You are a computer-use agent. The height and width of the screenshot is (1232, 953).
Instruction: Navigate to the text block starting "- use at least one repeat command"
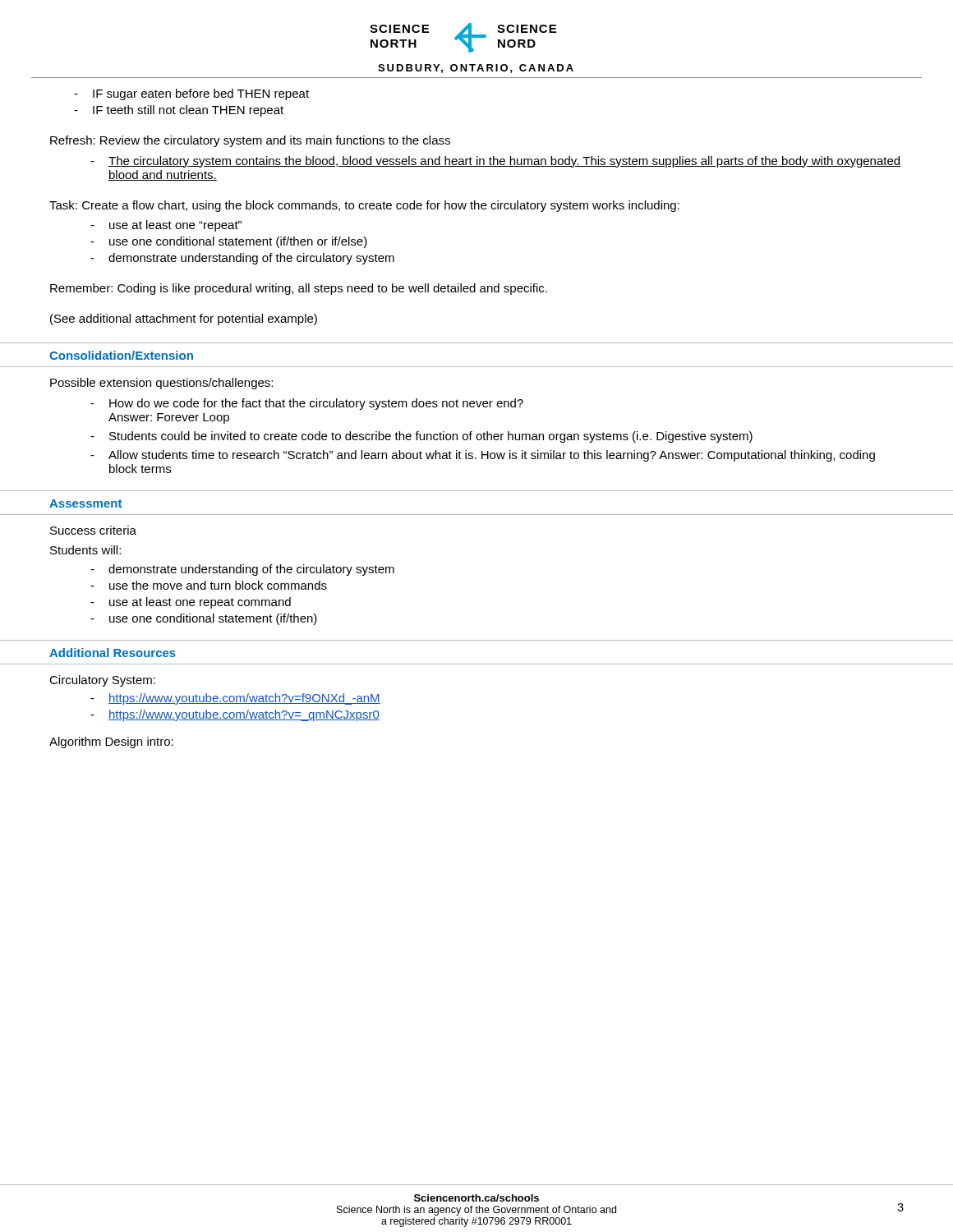191,601
